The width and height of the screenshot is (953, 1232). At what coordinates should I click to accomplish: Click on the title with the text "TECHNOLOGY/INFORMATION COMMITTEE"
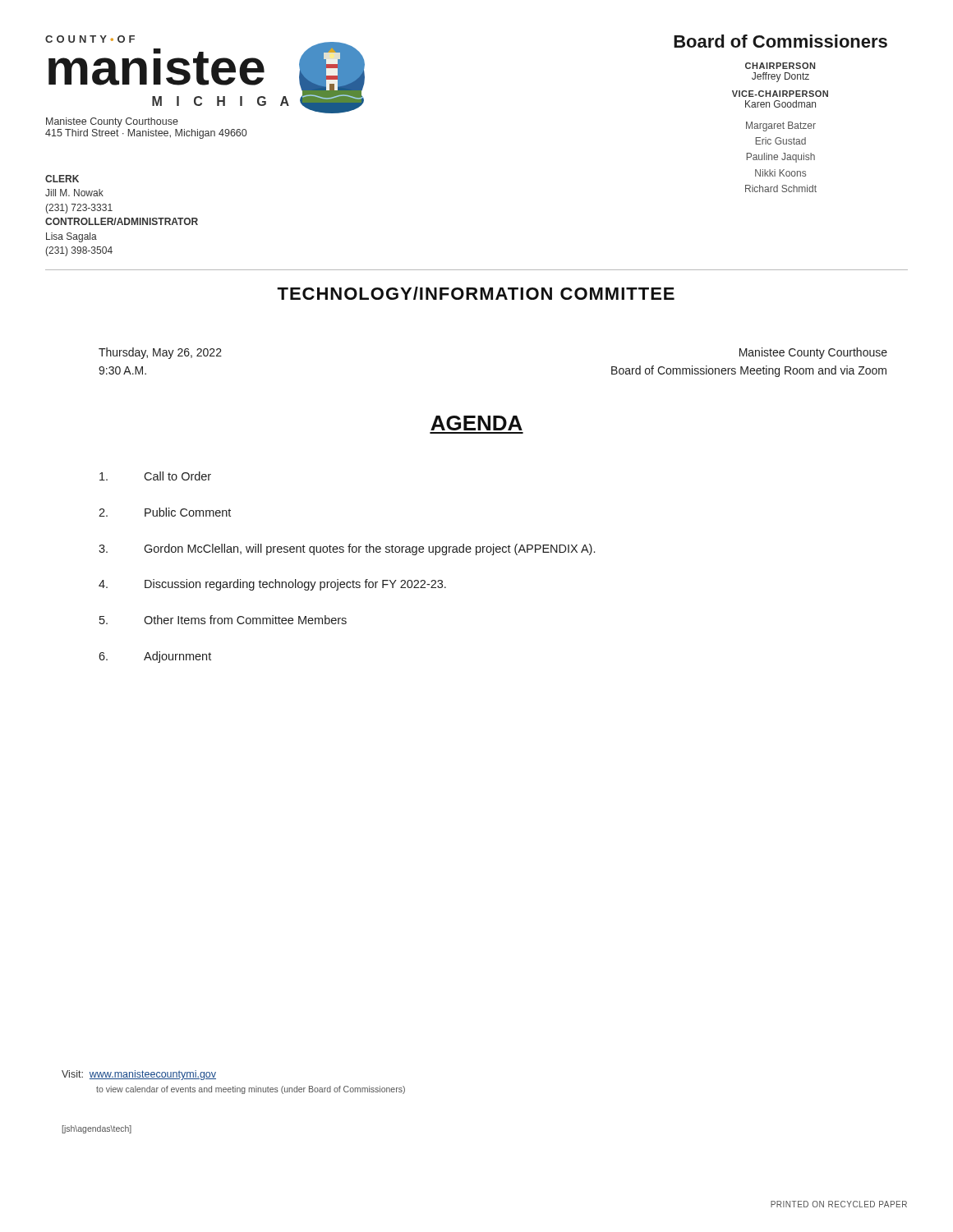pos(476,294)
